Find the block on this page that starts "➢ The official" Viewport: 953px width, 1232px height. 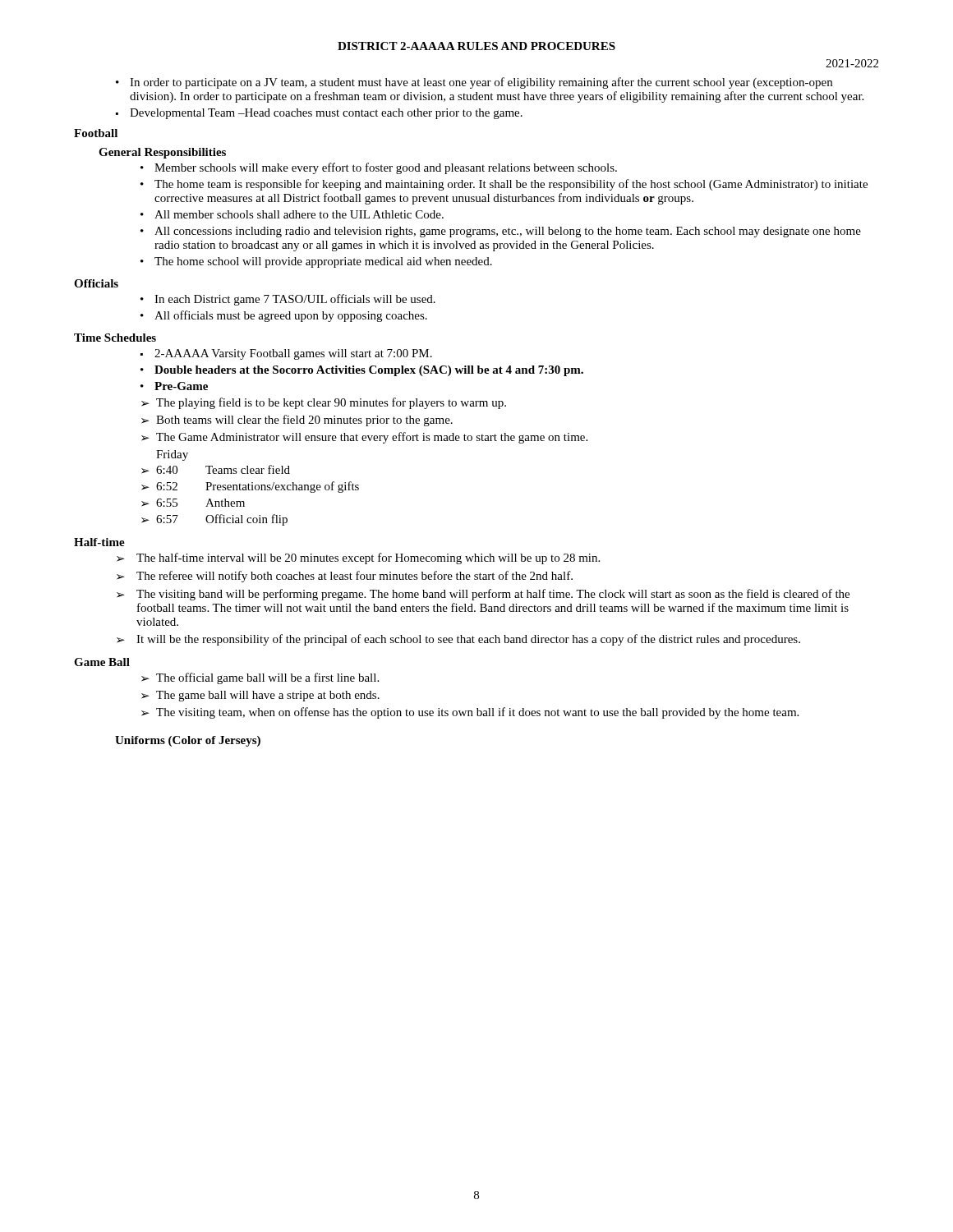pyautogui.click(x=260, y=678)
